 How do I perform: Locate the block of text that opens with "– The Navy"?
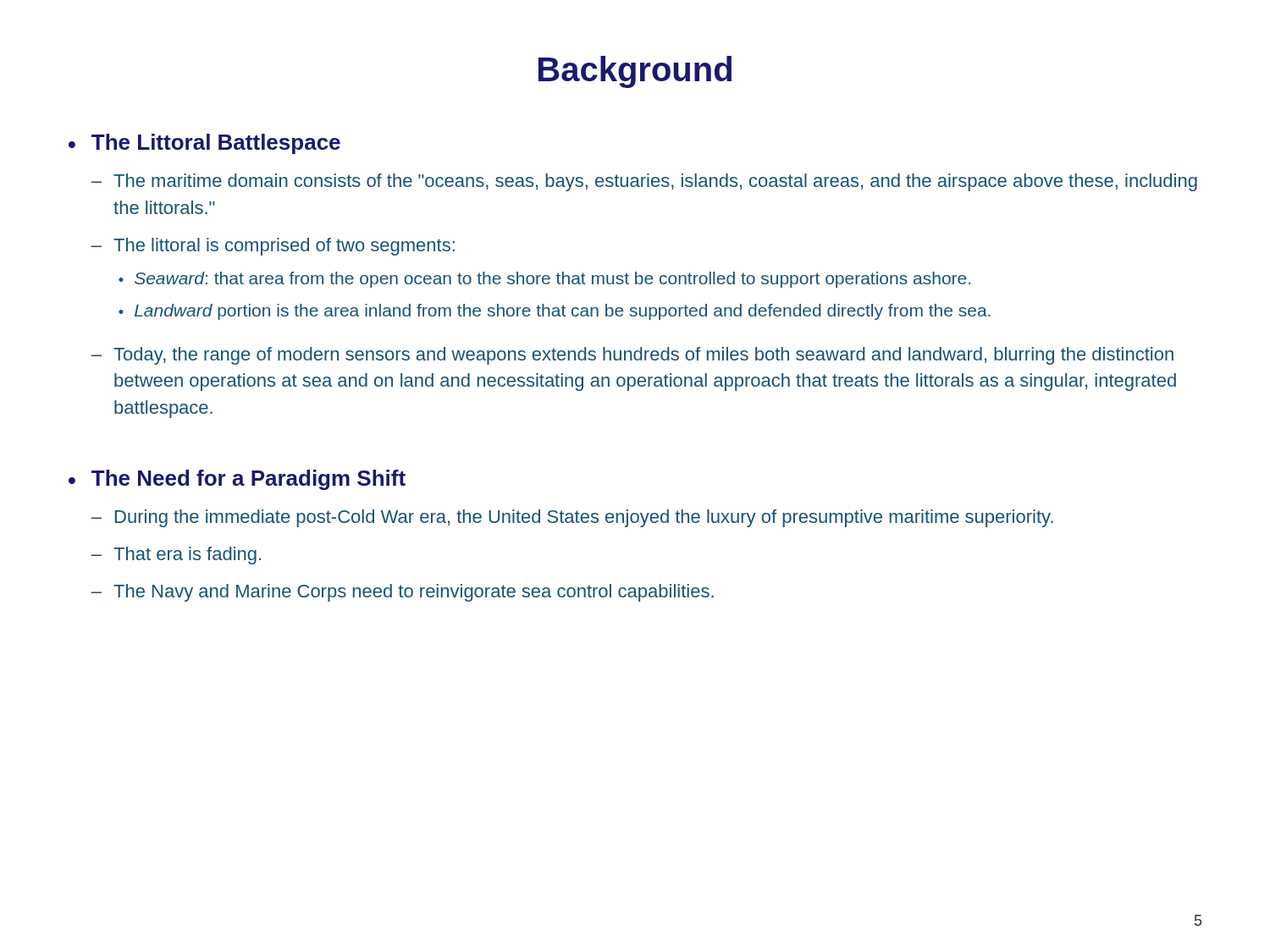click(647, 591)
